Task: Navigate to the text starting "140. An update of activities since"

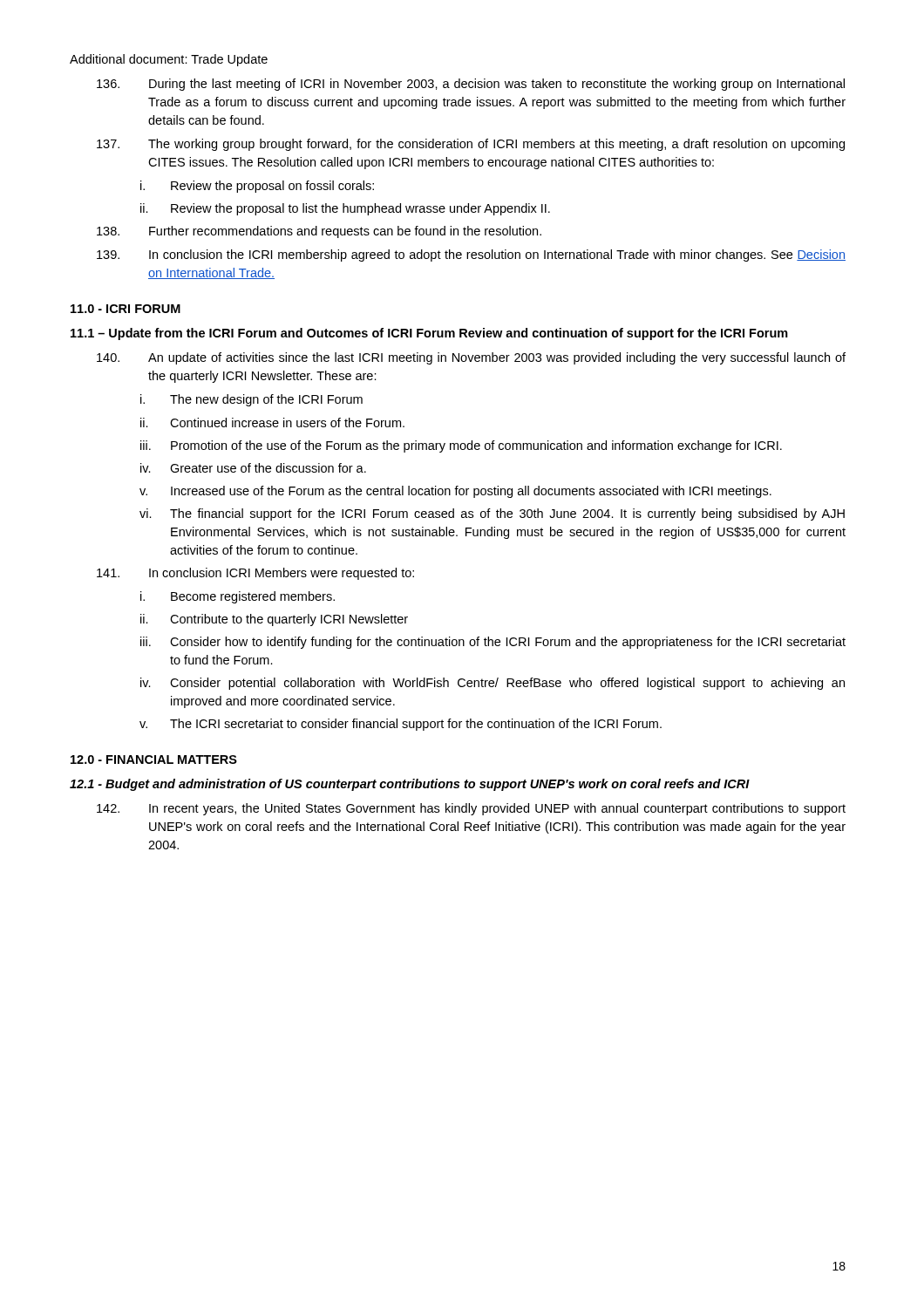Action: tap(458, 368)
